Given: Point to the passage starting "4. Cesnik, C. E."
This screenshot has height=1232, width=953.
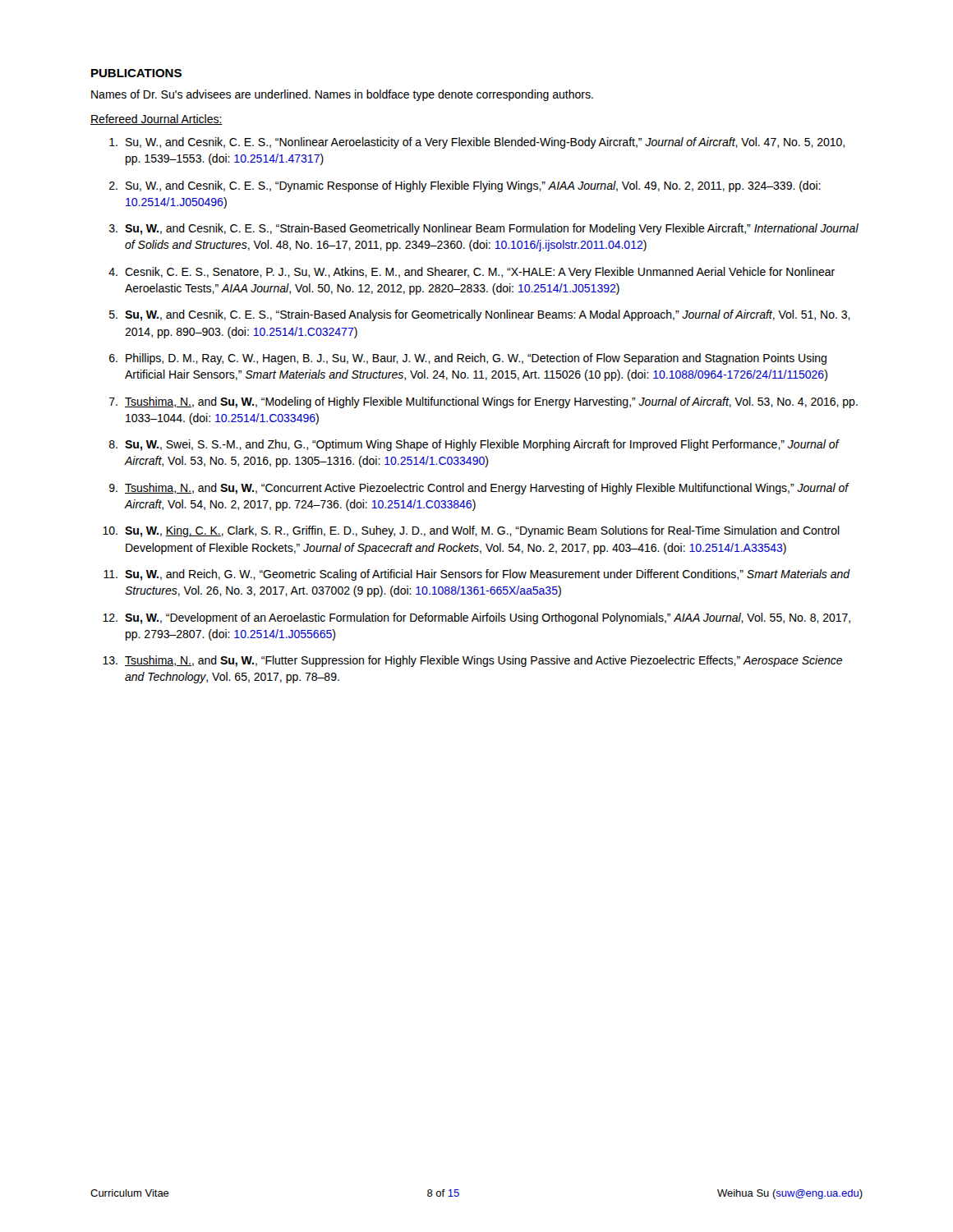Looking at the screenshot, I should pyautogui.click(x=476, y=280).
